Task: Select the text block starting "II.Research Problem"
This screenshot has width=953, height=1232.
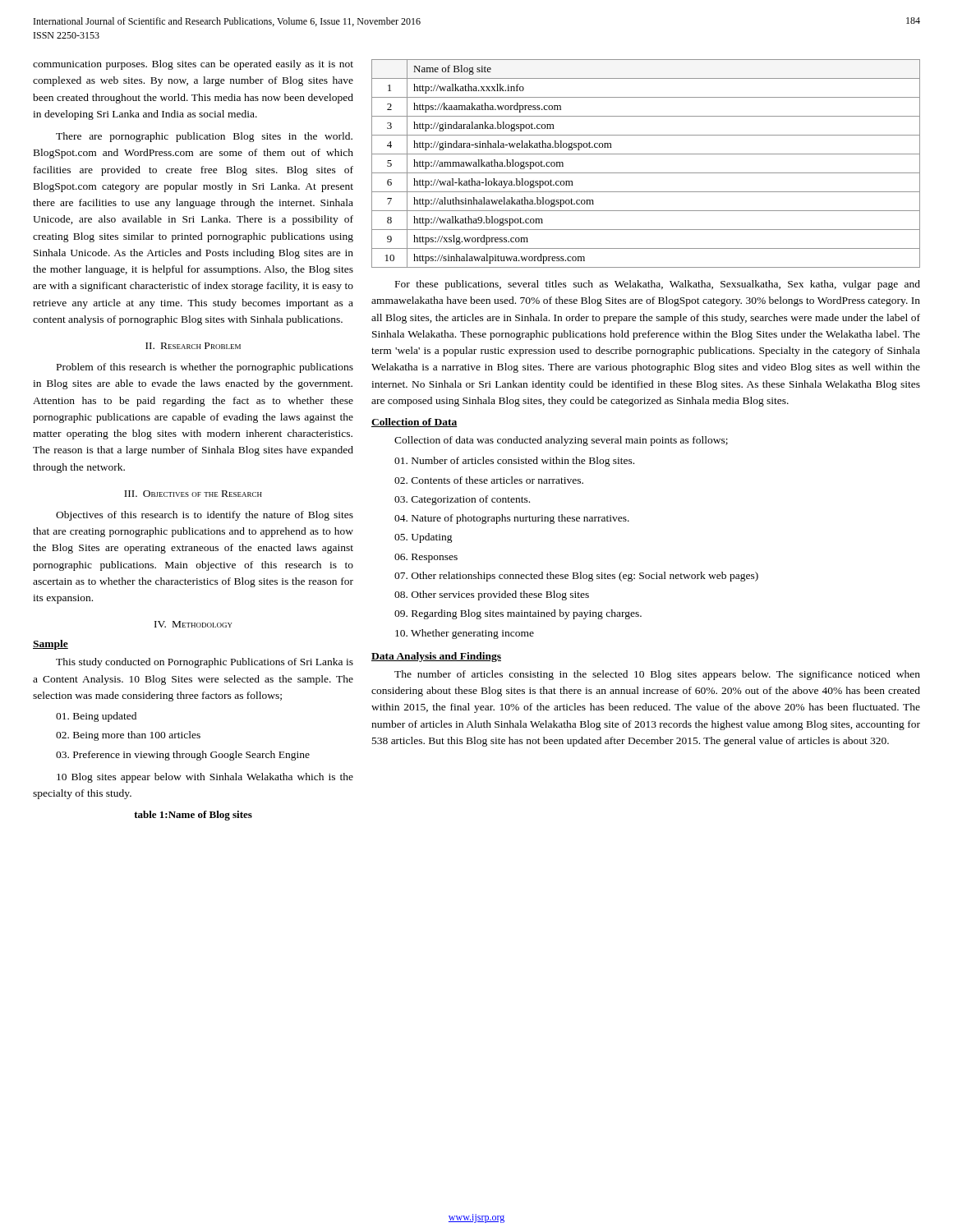Action: [193, 345]
